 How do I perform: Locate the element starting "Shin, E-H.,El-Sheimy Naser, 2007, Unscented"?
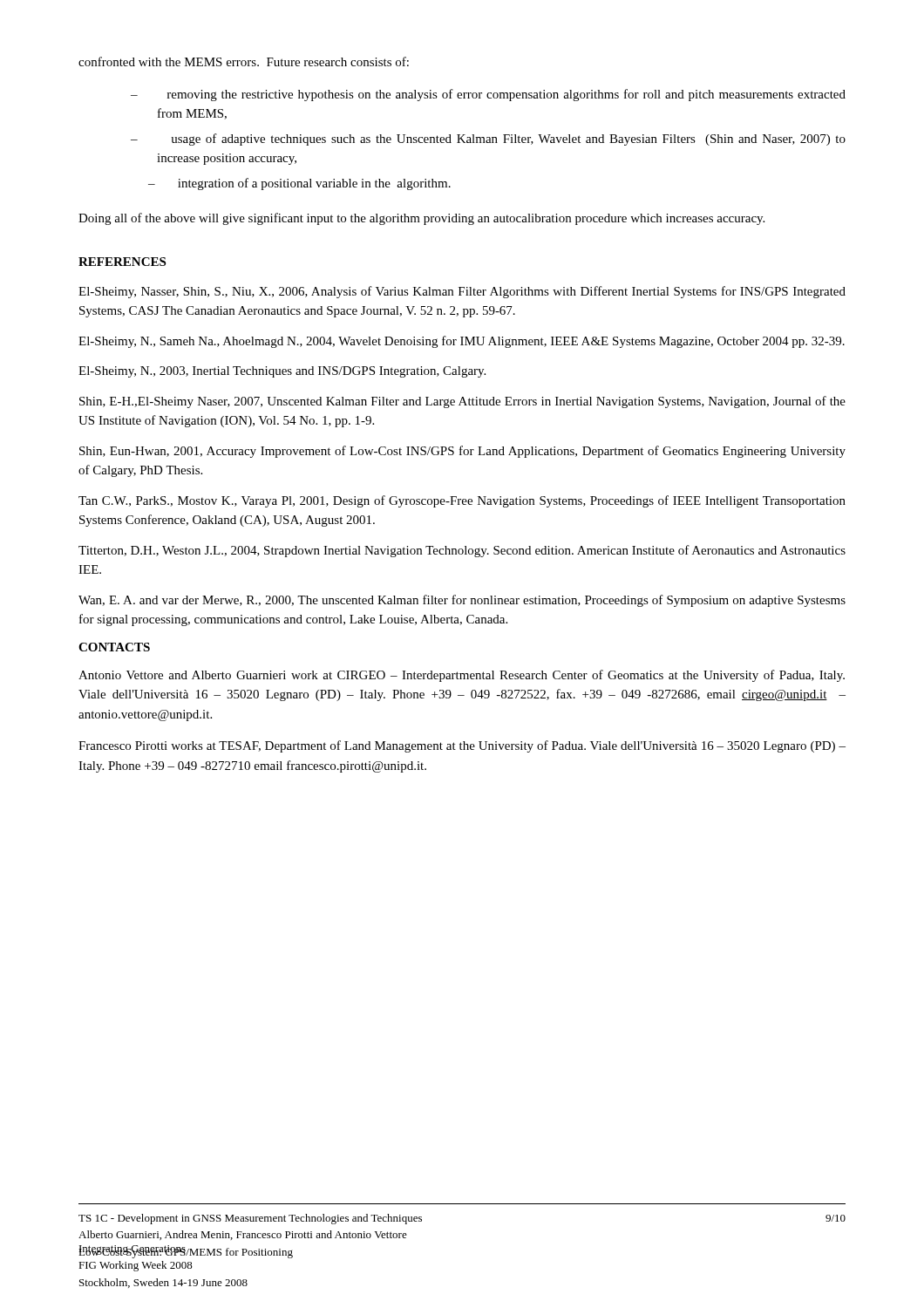pos(462,411)
